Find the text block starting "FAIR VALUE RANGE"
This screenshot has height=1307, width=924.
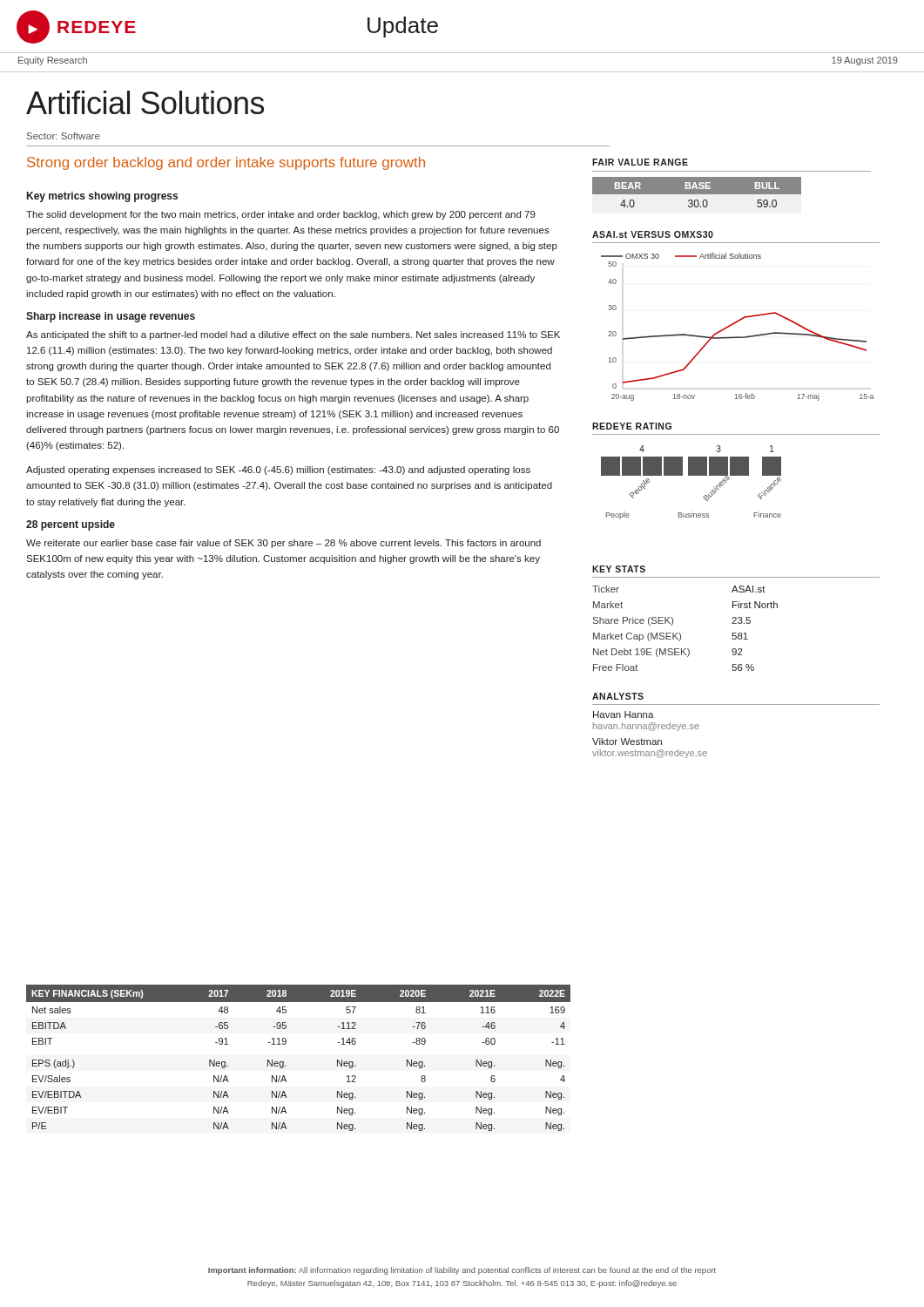point(640,162)
